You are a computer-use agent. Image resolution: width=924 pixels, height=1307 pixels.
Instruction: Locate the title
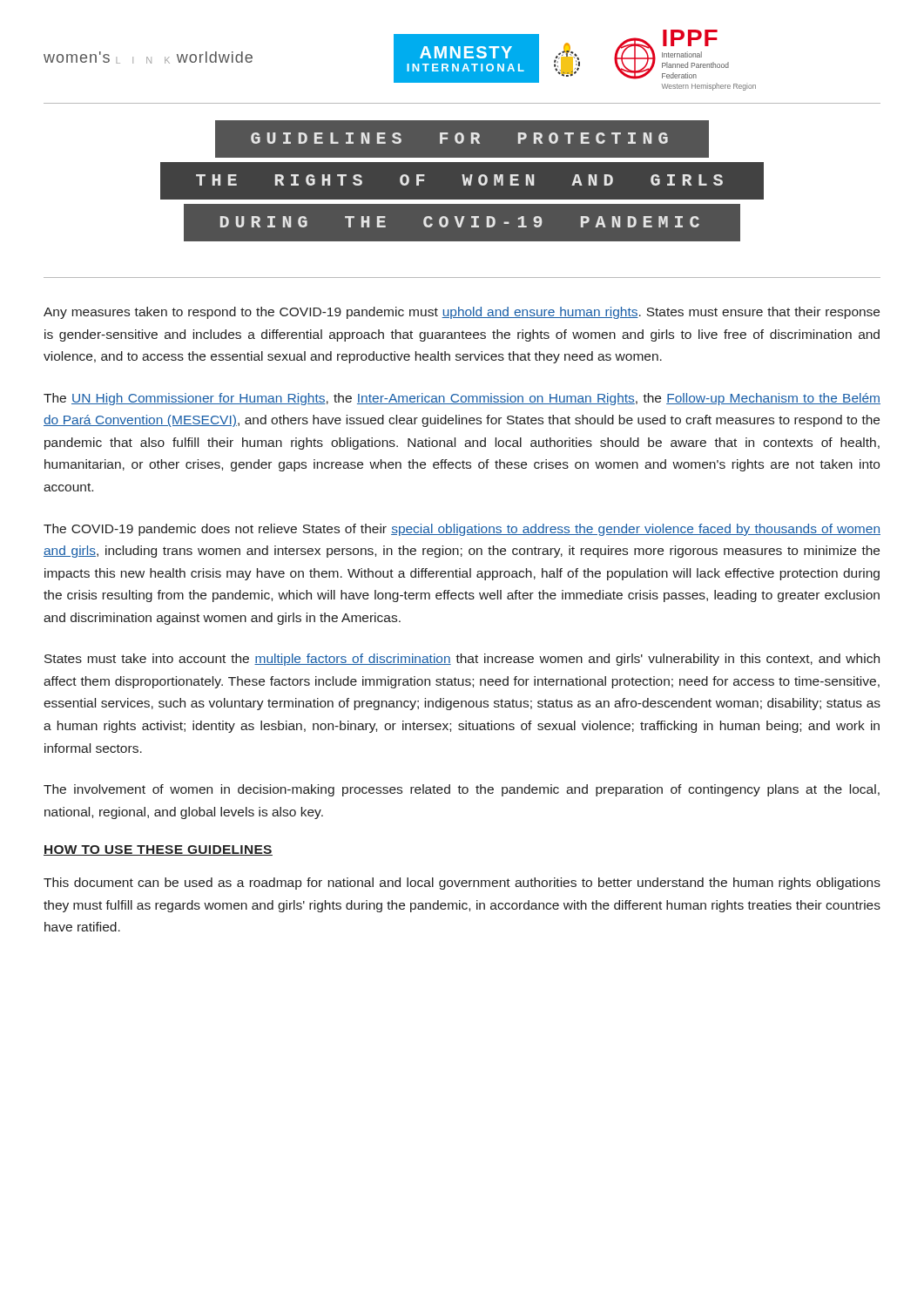462,181
